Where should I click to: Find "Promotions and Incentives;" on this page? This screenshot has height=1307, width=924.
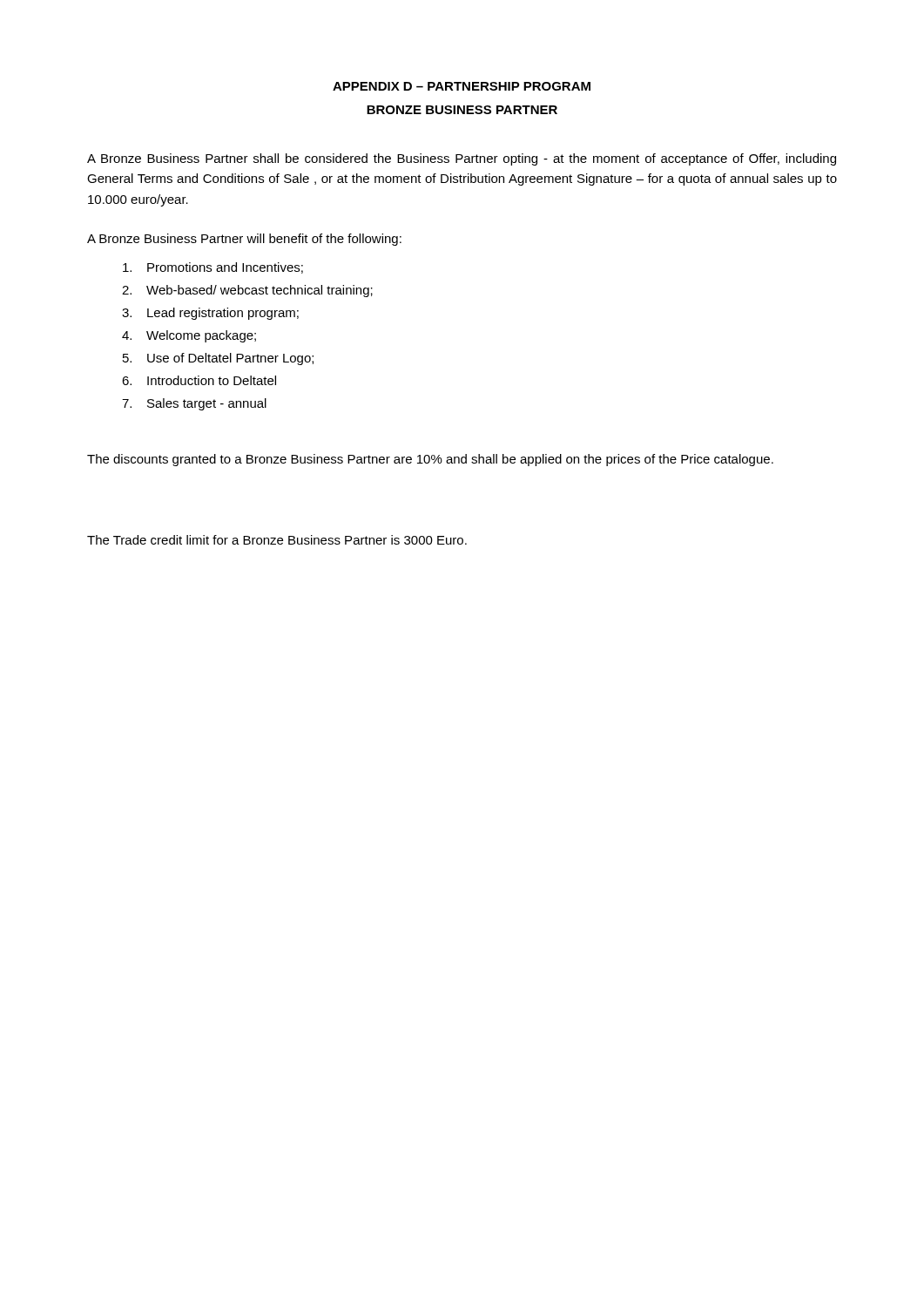(213, 268)
